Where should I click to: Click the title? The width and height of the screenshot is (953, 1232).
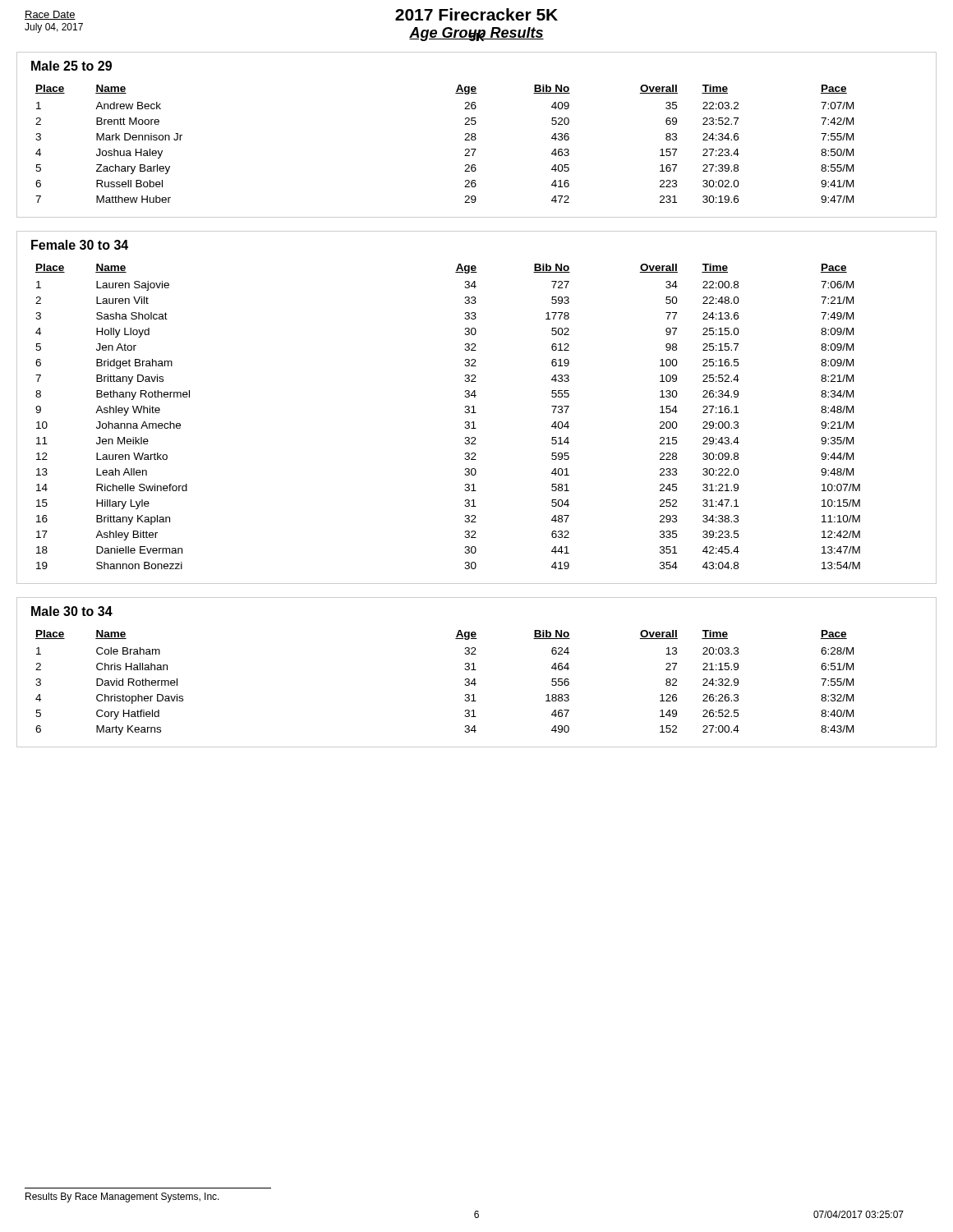[x=476, y=37]
